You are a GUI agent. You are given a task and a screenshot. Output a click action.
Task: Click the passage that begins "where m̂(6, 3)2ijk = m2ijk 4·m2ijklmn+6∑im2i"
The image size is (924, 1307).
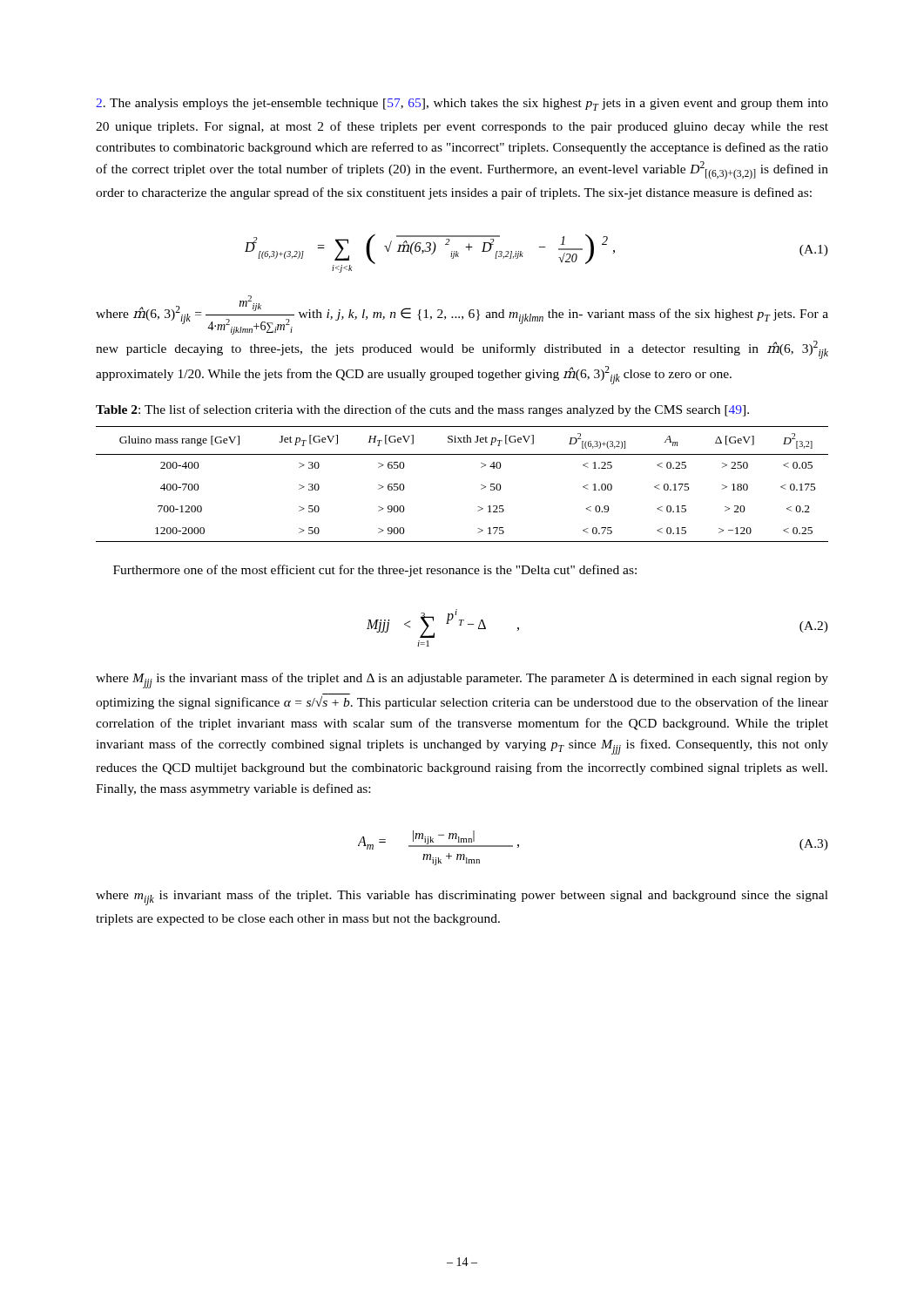[x=462, y=339]
